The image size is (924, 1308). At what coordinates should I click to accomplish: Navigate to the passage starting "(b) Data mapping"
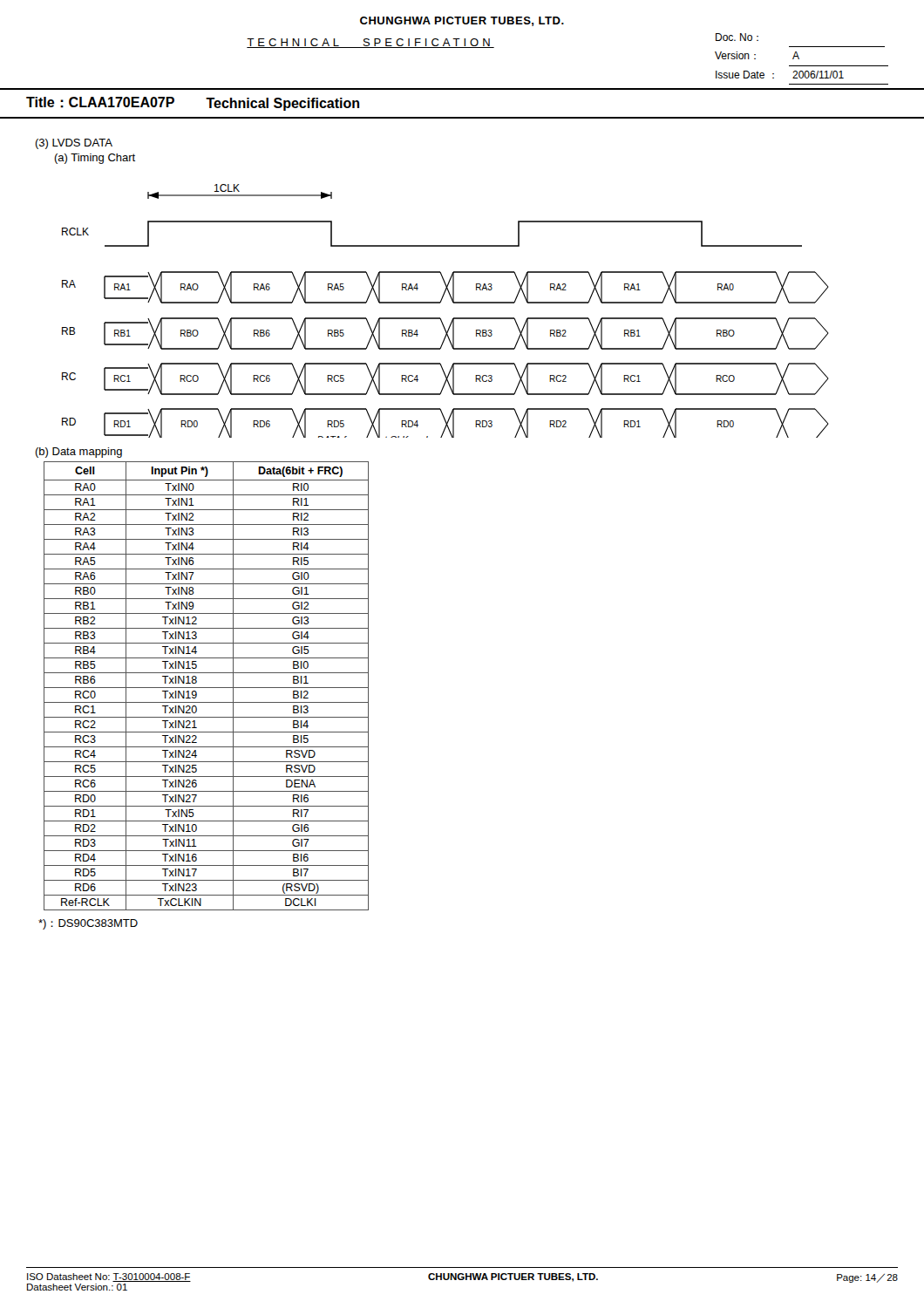[x=79, y=451]
